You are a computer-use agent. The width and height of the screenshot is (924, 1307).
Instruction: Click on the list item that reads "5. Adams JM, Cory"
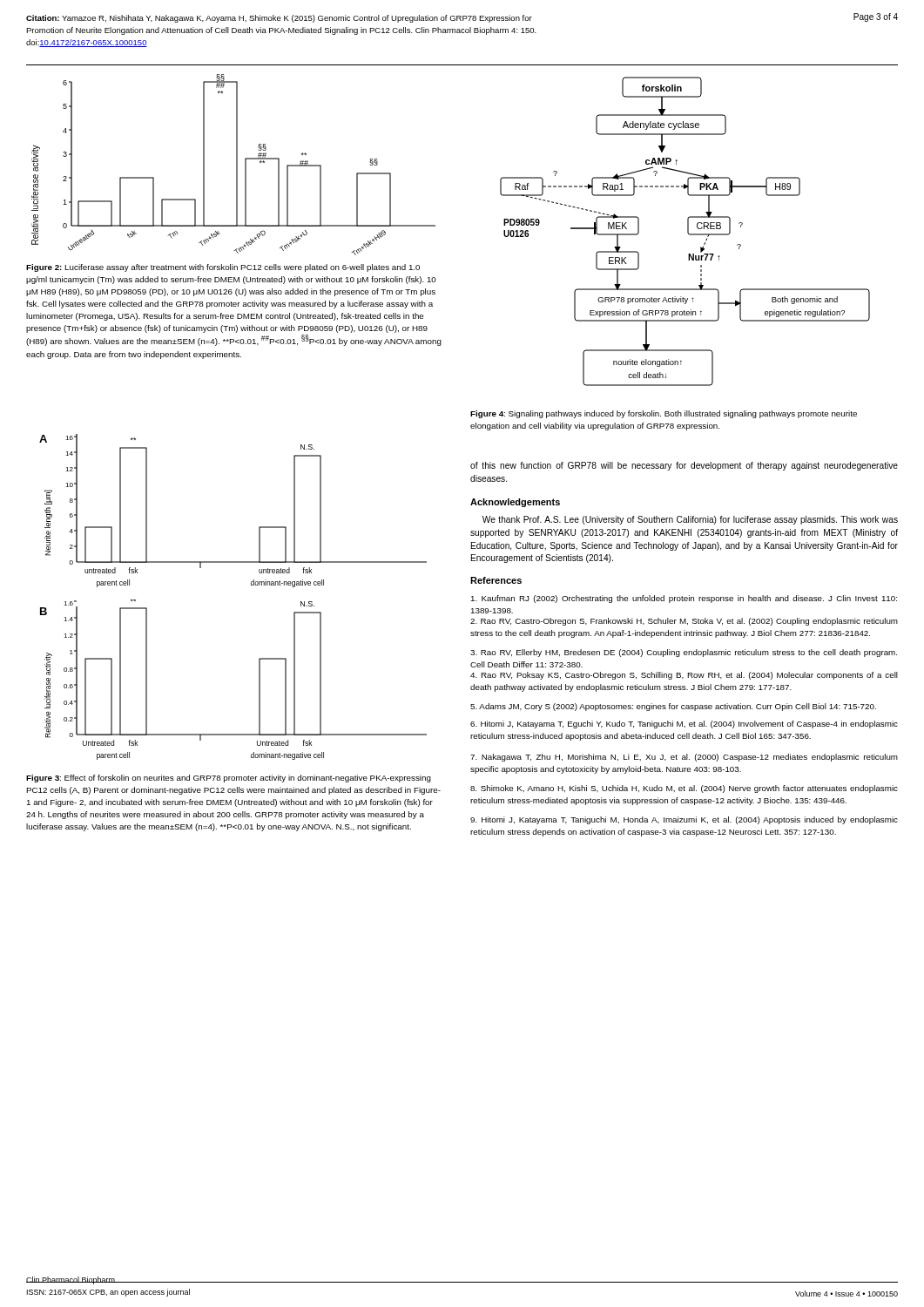coord(674,706)
